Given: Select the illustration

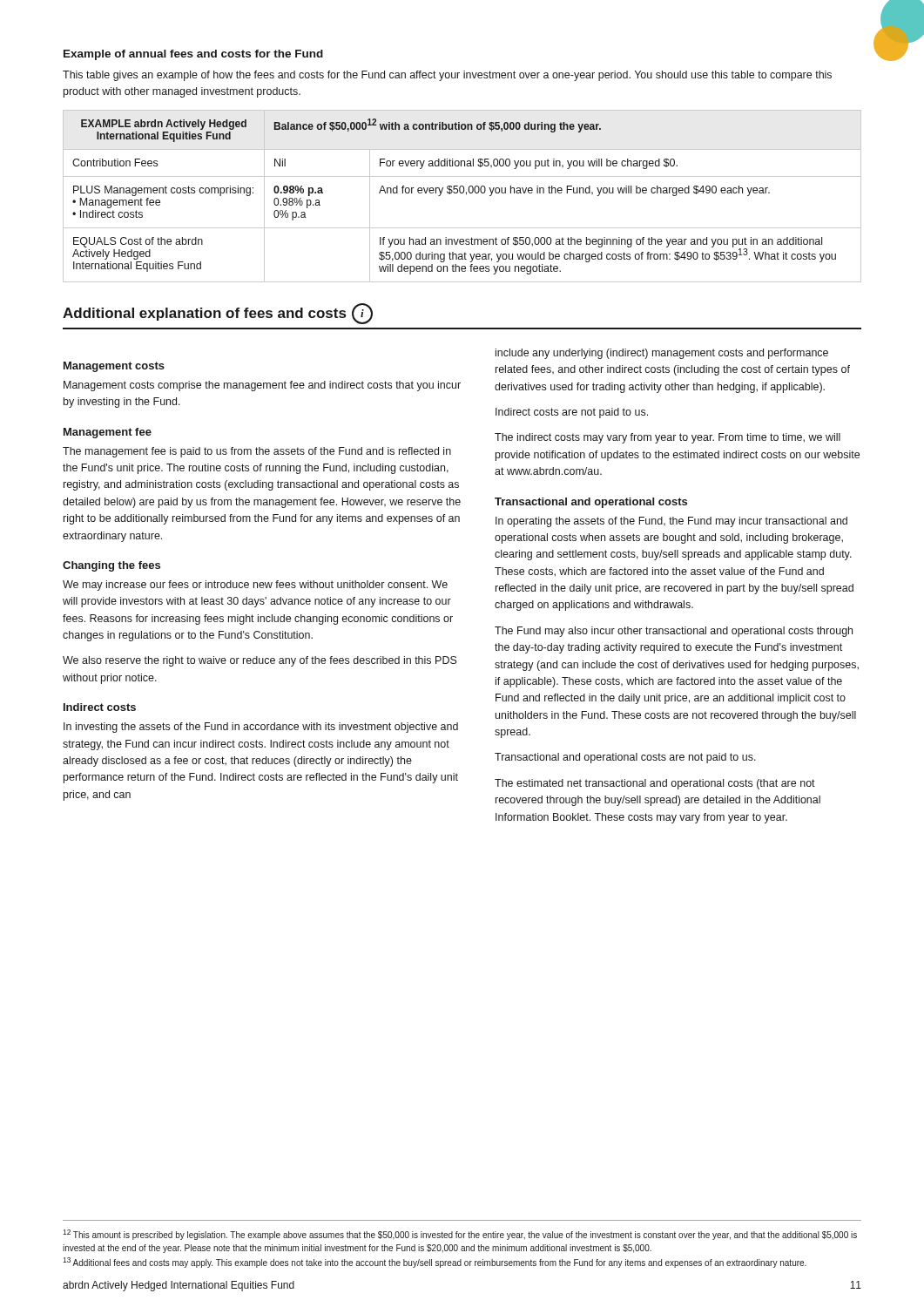Looking at the screenshot, I should (x=885, y=38).
